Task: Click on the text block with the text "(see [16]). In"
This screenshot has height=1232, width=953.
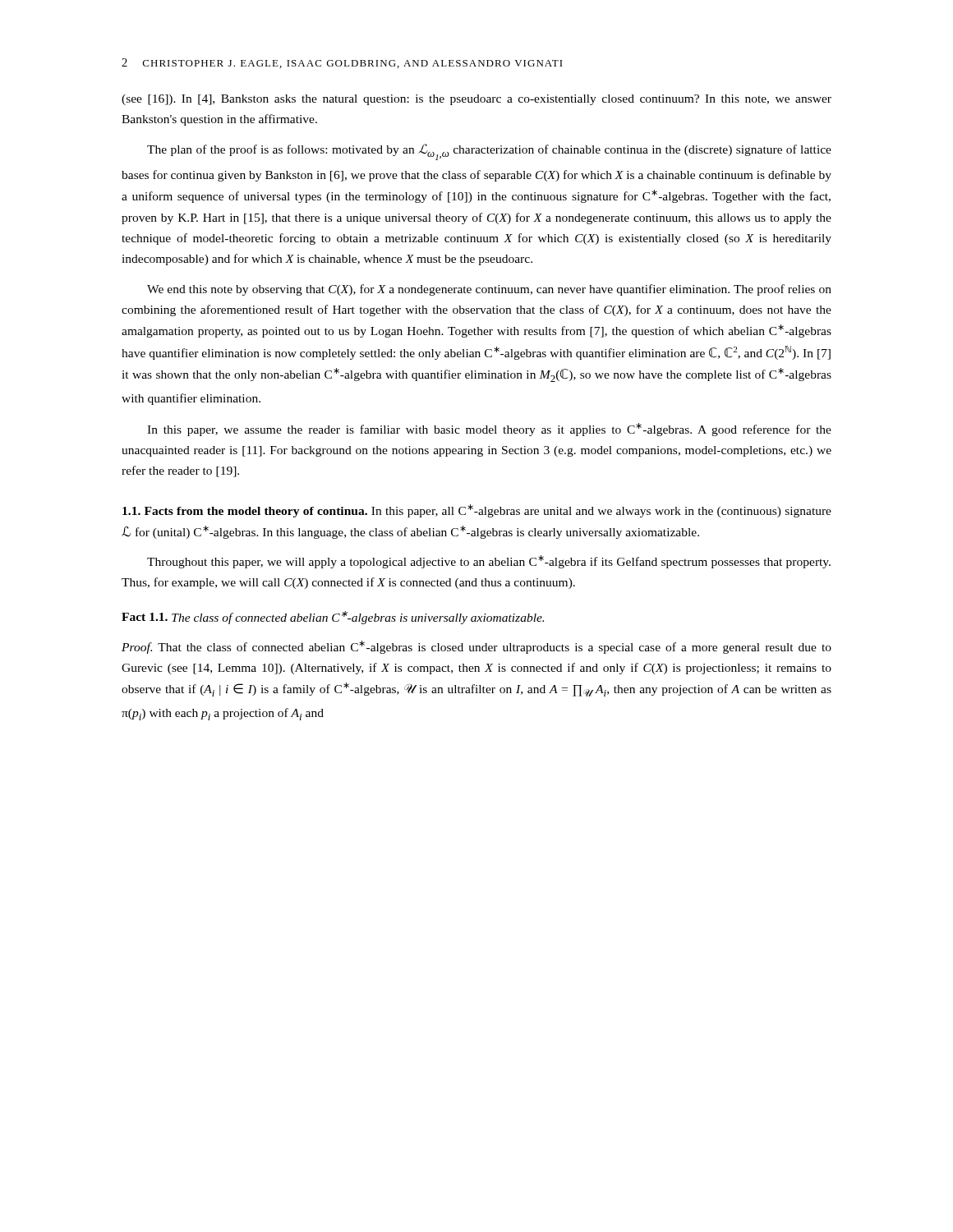Action: pos(476,108)
